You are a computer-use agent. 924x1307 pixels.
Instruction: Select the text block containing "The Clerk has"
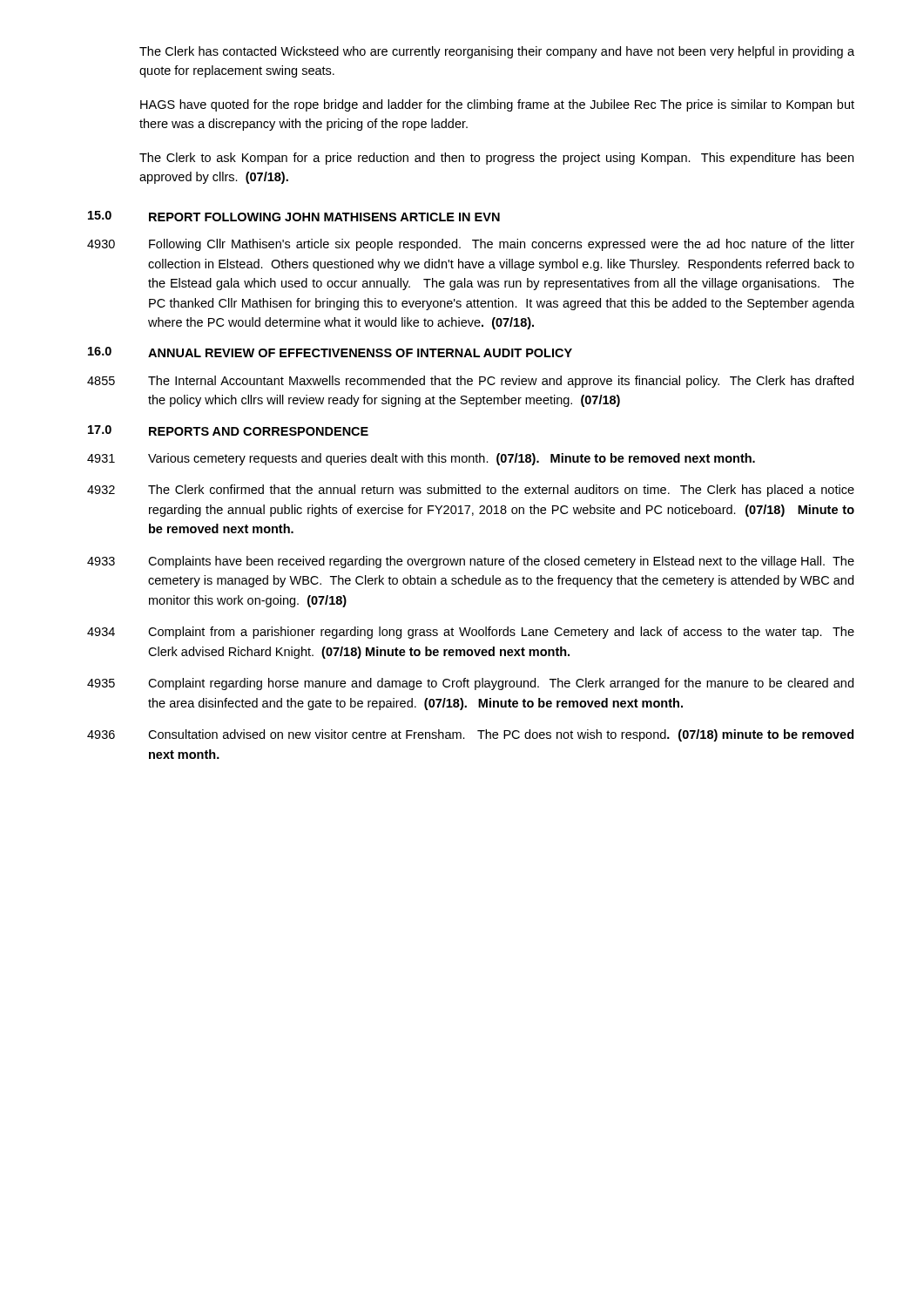497,61
